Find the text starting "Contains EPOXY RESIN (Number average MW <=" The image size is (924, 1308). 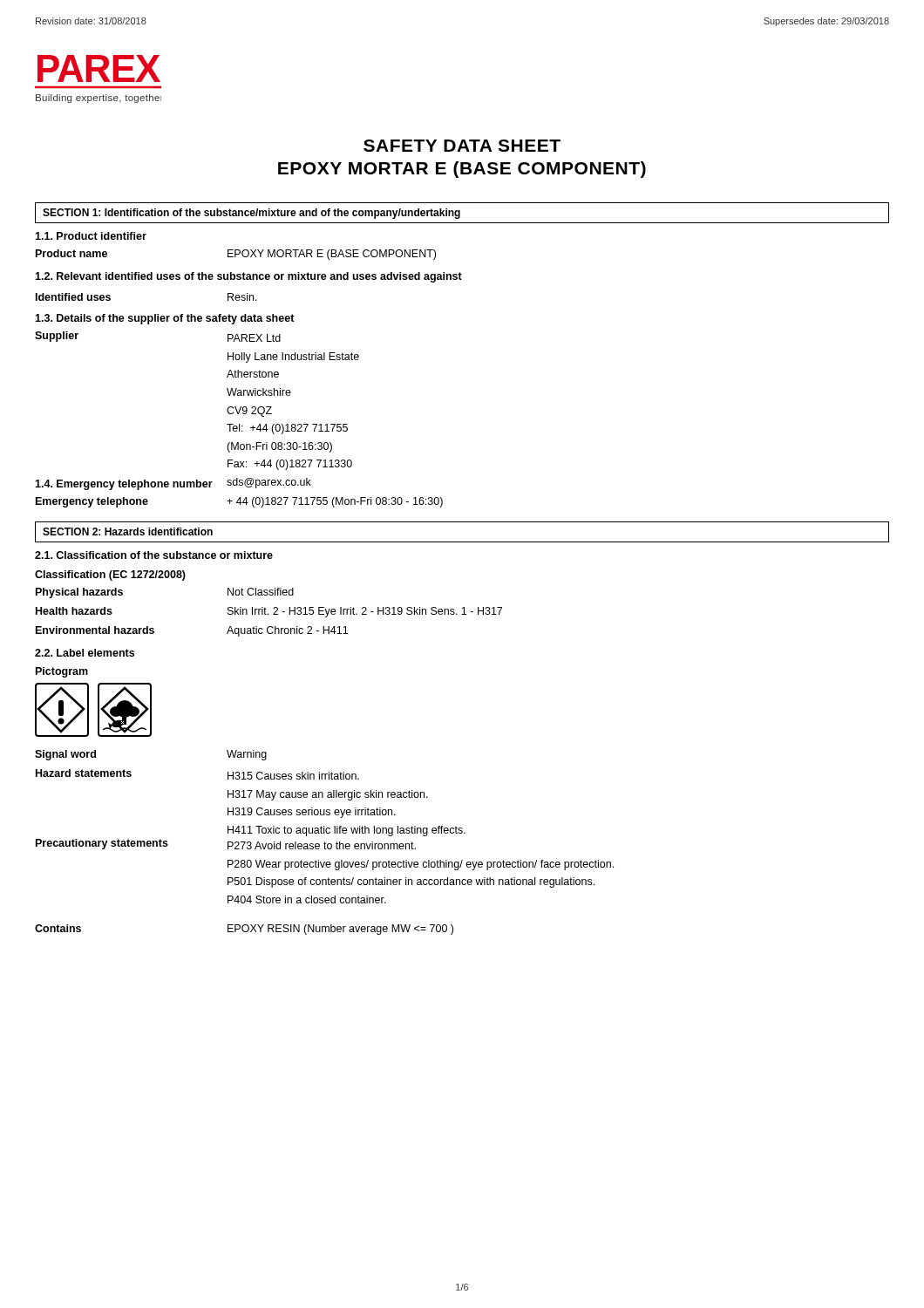(x=244, y=929)
